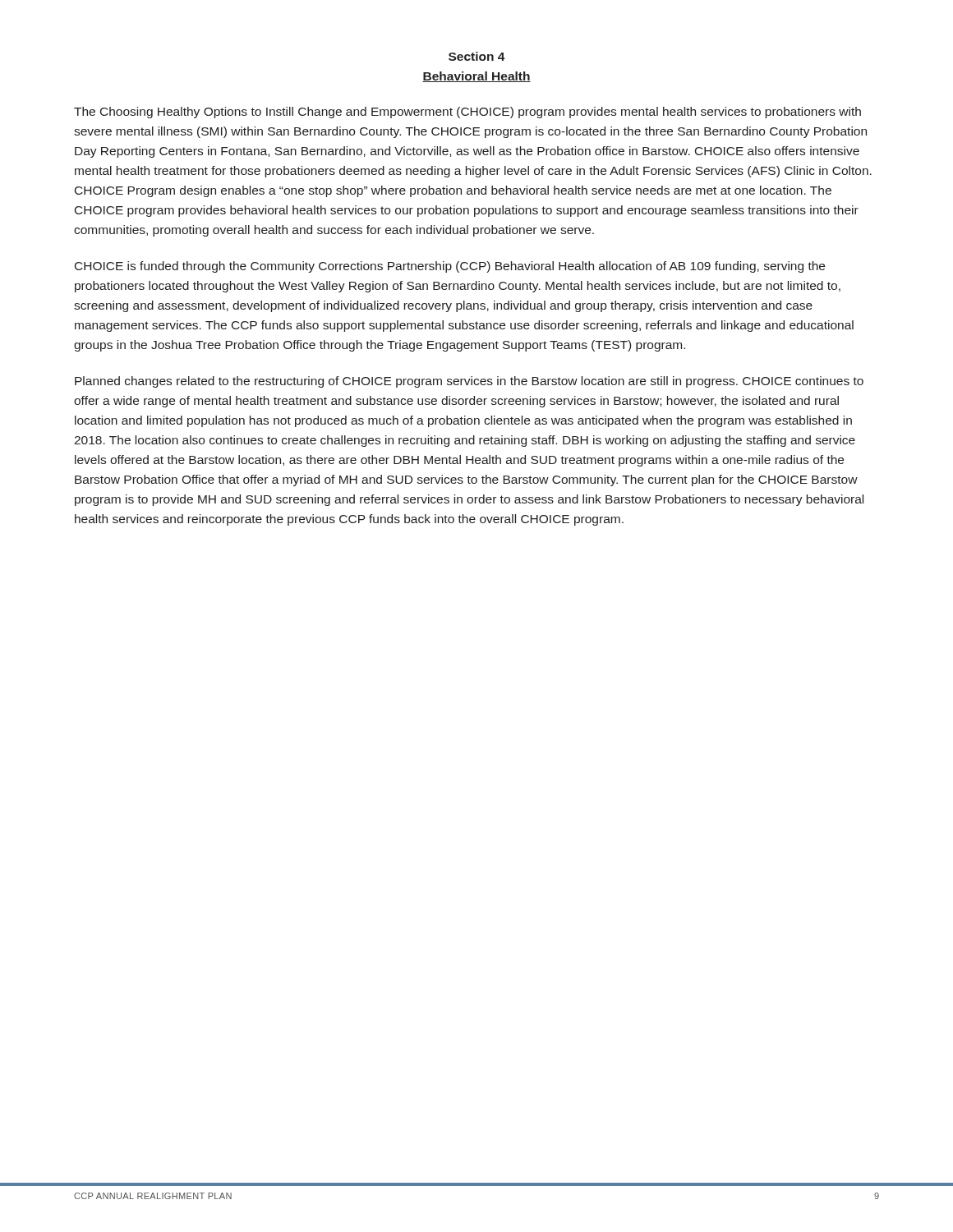
Task: Select the section header containing "Behavioral Health"
Action: point(476,76)
